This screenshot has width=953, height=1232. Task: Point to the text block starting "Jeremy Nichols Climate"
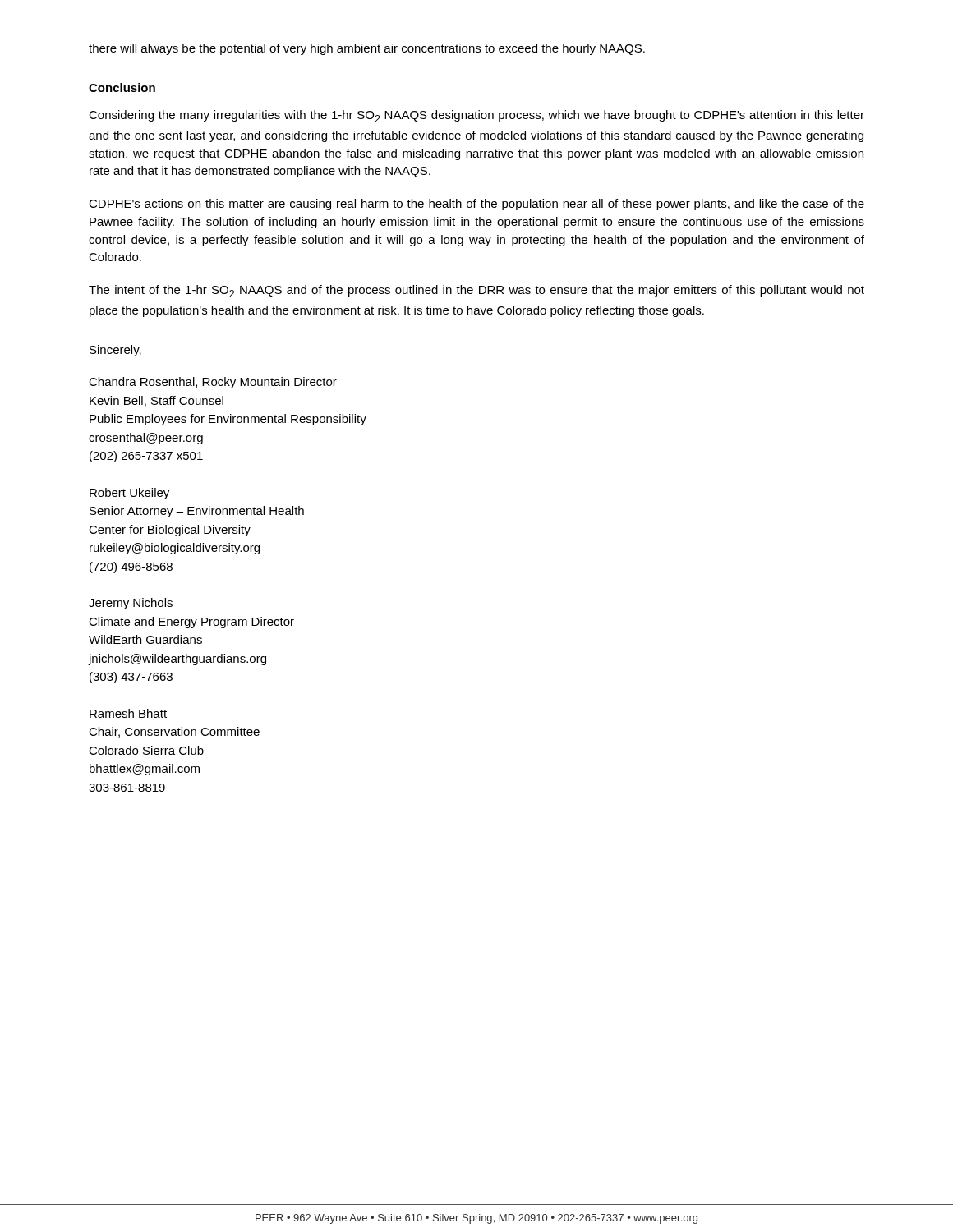[191, 639]
